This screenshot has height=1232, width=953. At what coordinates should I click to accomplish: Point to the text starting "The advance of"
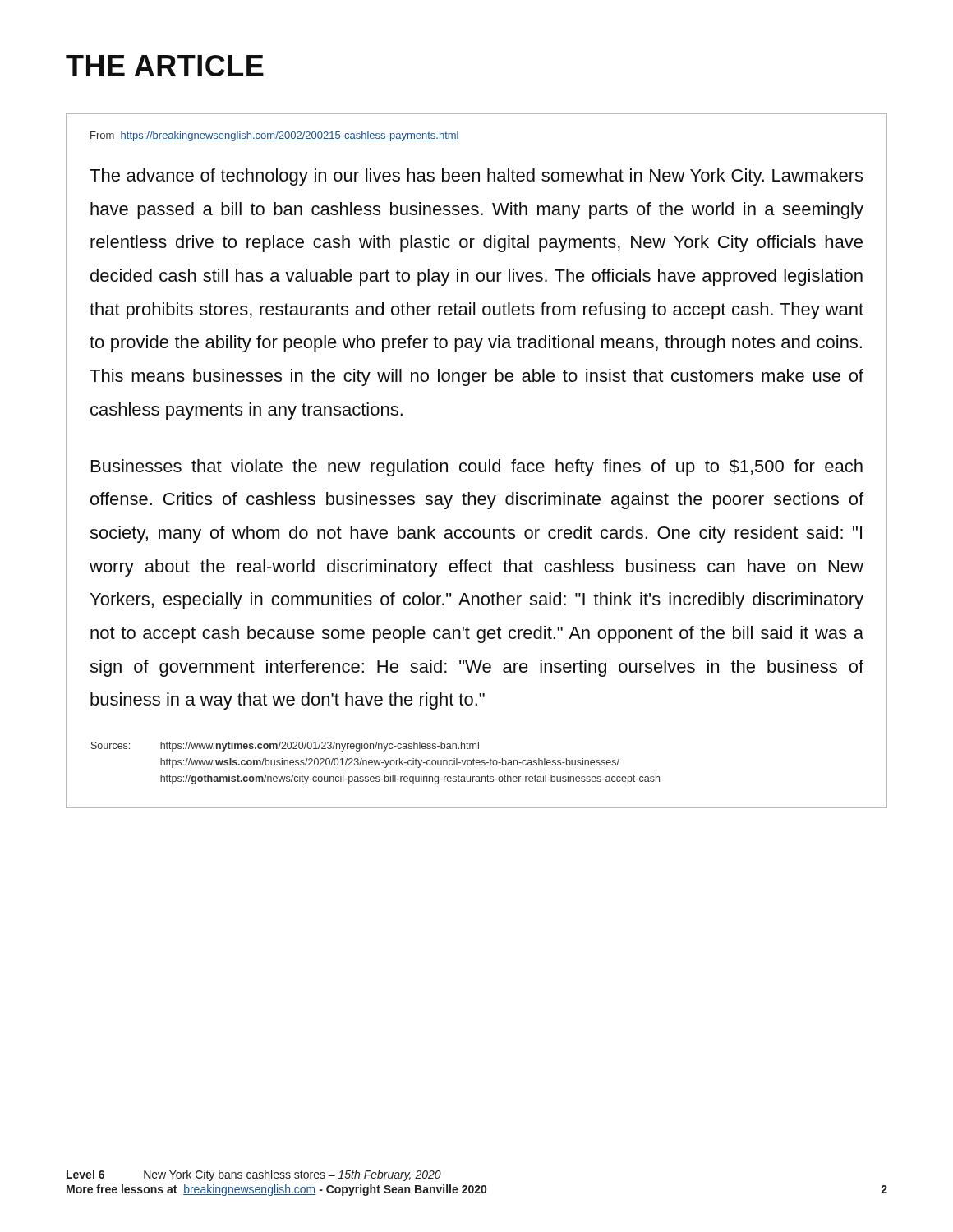[476, 292]
